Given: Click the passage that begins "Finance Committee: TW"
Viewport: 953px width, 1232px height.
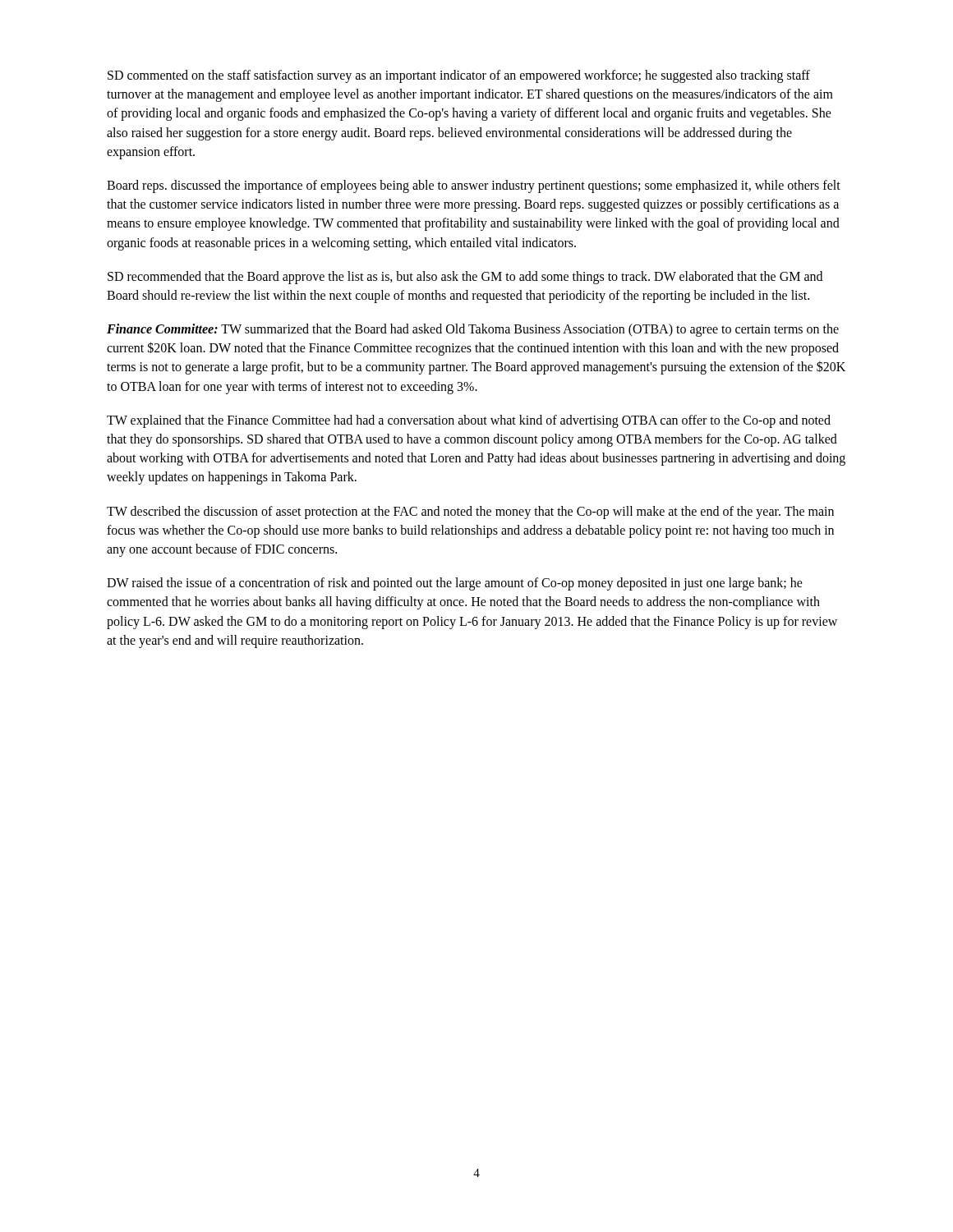Looking at the screenshot, I should click(476, 358).
